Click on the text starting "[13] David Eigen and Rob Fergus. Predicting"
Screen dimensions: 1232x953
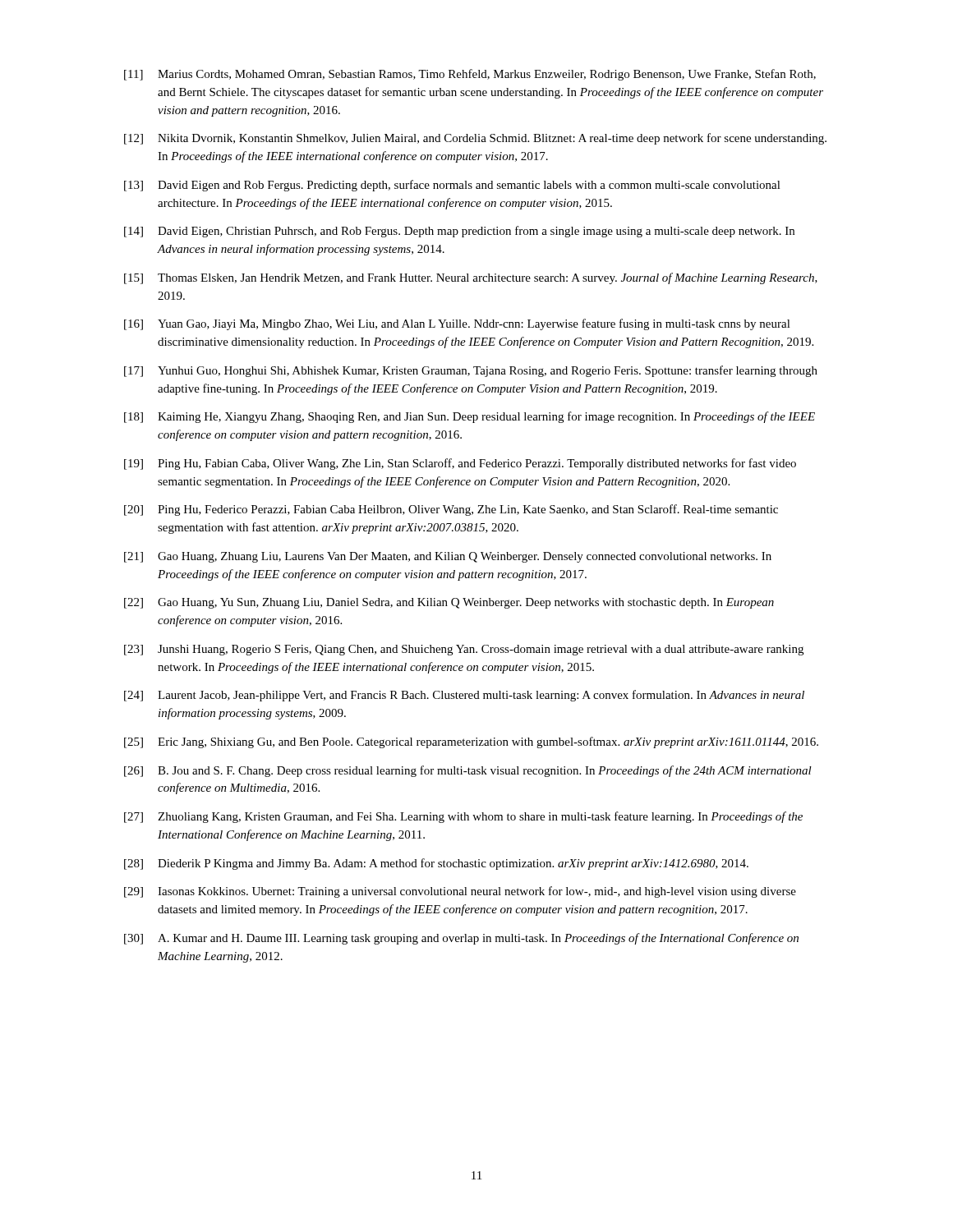pyautogui.click(x=476, y=194)
